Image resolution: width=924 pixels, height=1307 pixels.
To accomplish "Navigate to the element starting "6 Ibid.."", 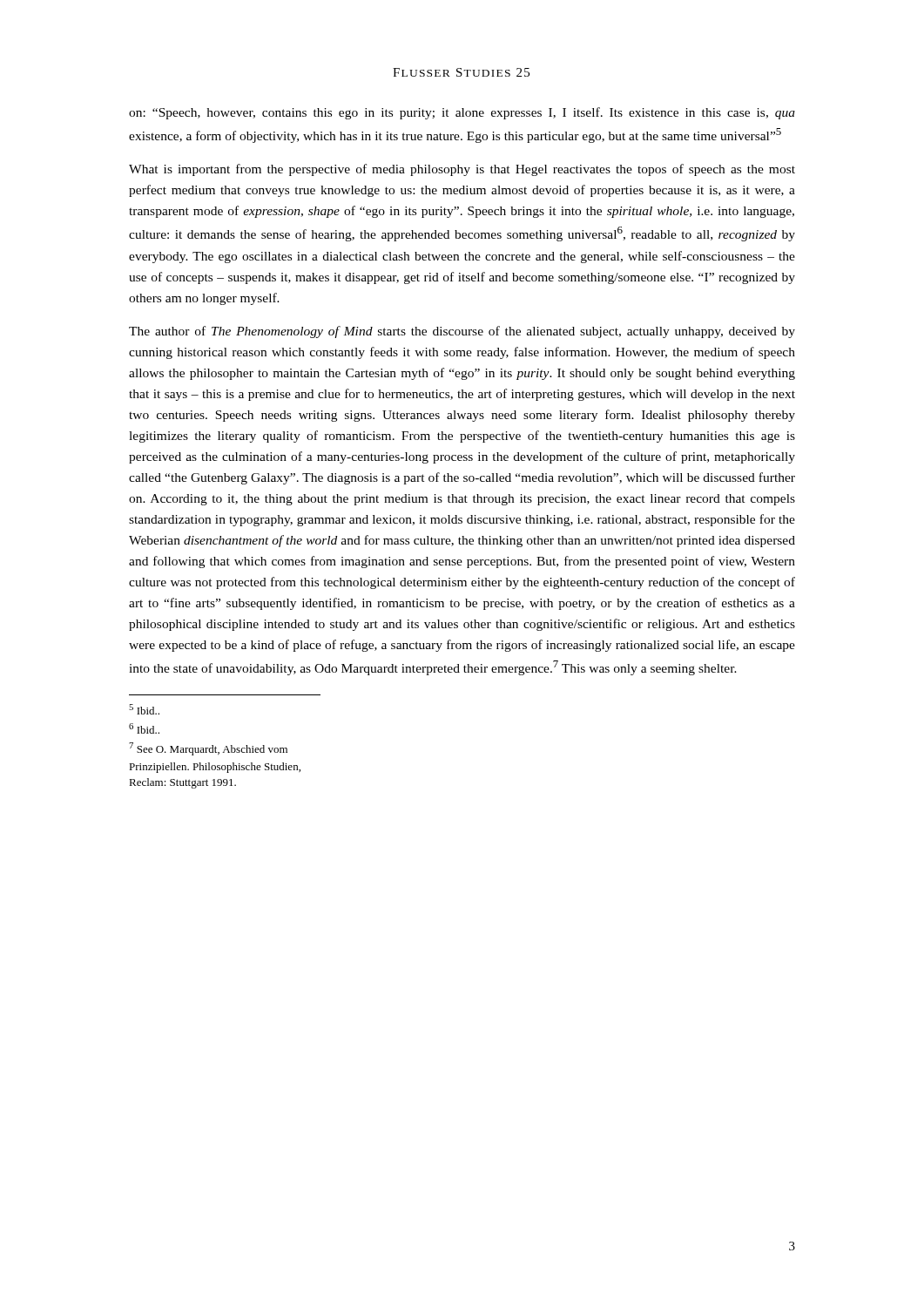I will 145,729.
